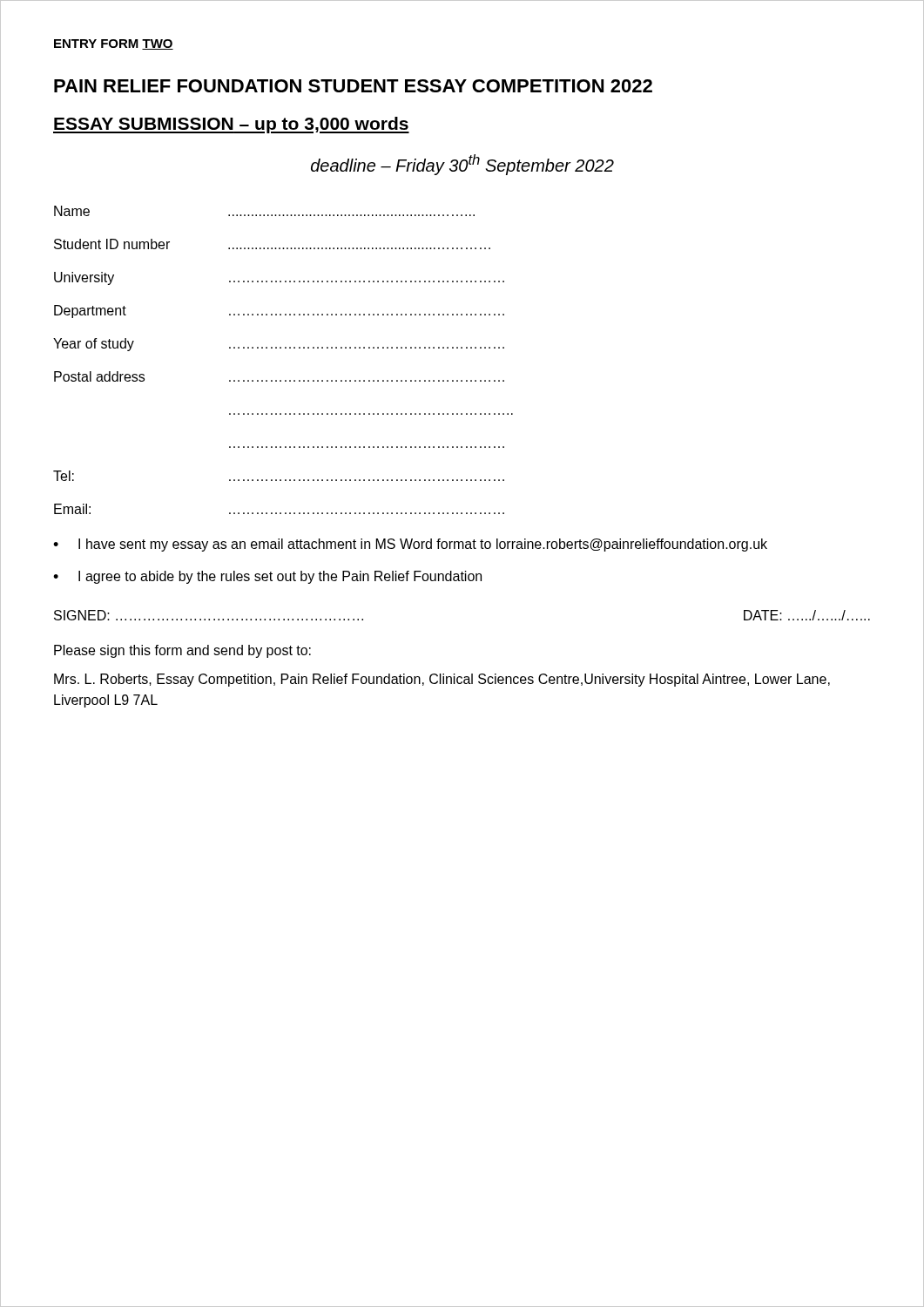Select the text with the text "SIGNED: ……………………………………………… DATE: ….../….../…..."

(x=82, y=615)
